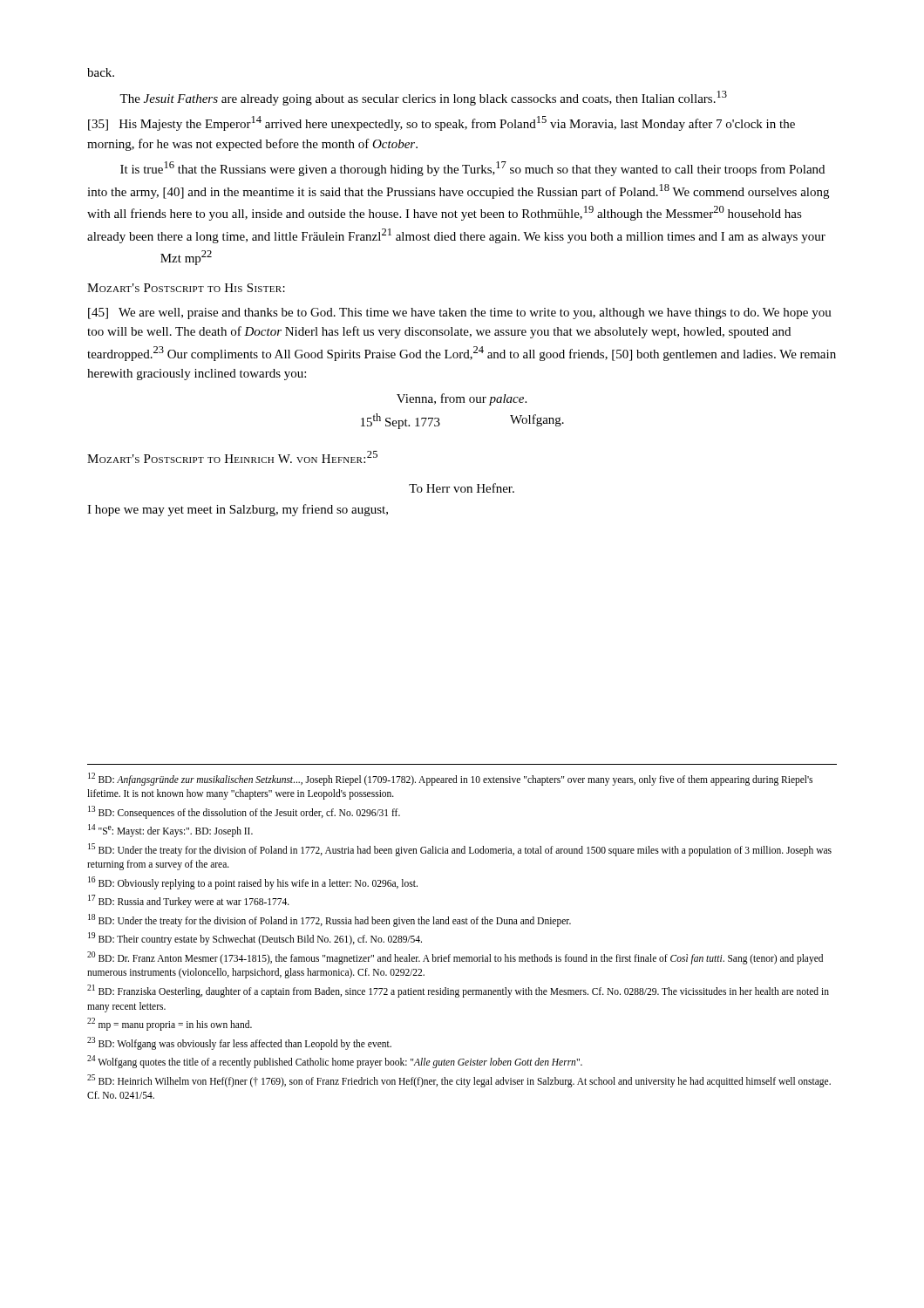Select the footnote containing "16 BD: Obviously replying to a point"
This screenshot has width=924, height=1308.
253,881
